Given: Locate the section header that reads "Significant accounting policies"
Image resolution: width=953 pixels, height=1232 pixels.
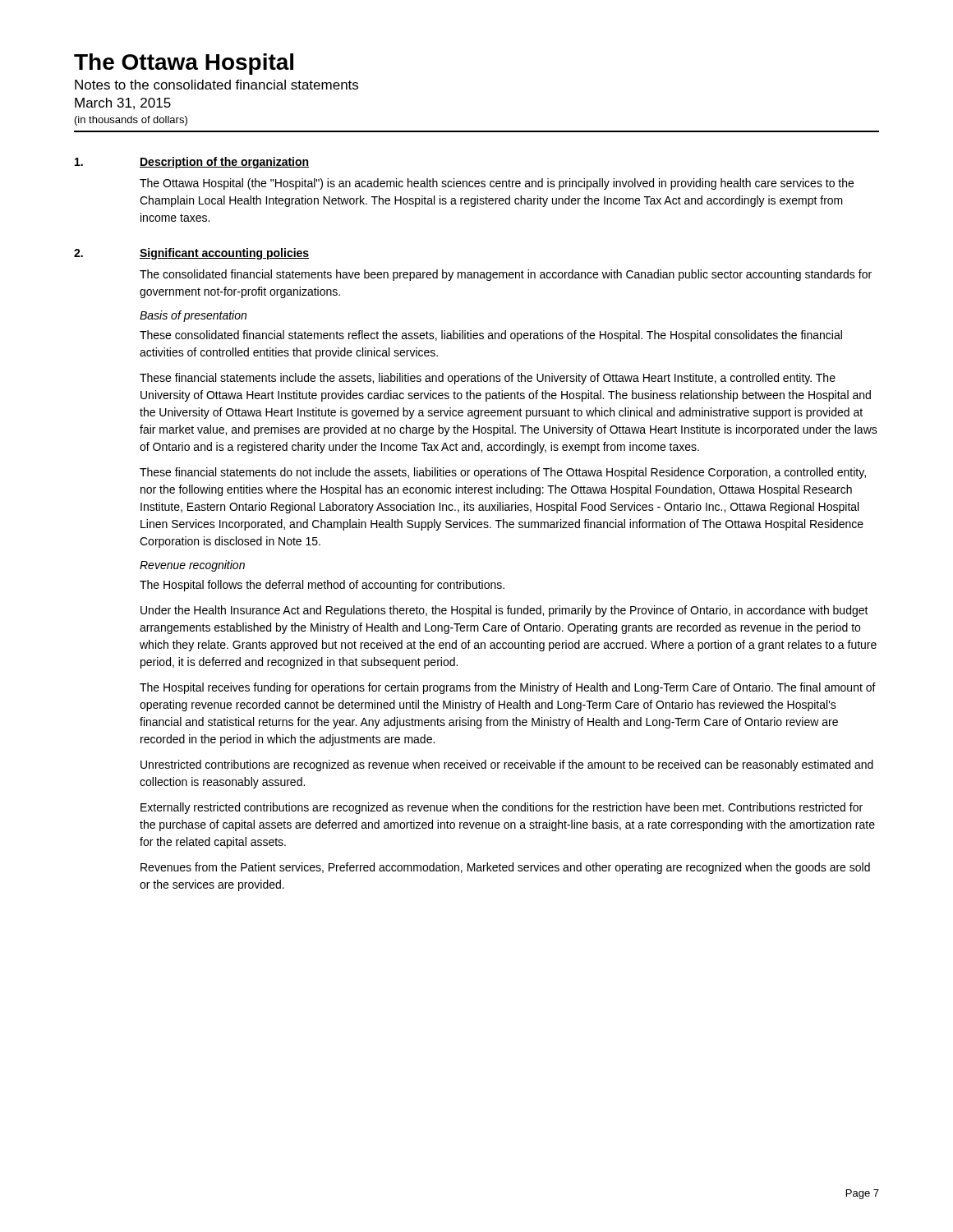Looking at the screenshot, I should click(x=224, y=253).
